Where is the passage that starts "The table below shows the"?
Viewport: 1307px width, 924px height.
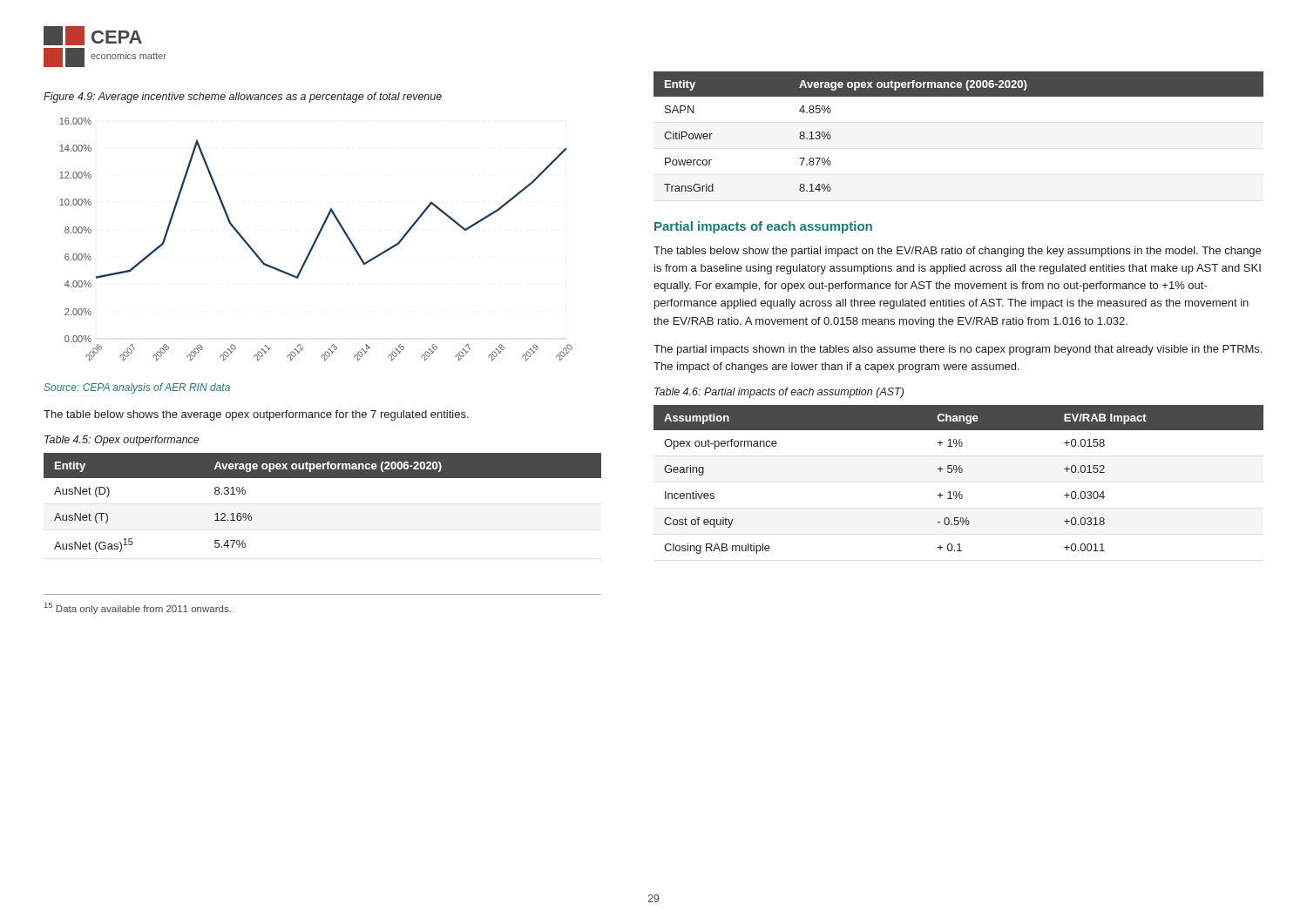click(x=256, y=414)
